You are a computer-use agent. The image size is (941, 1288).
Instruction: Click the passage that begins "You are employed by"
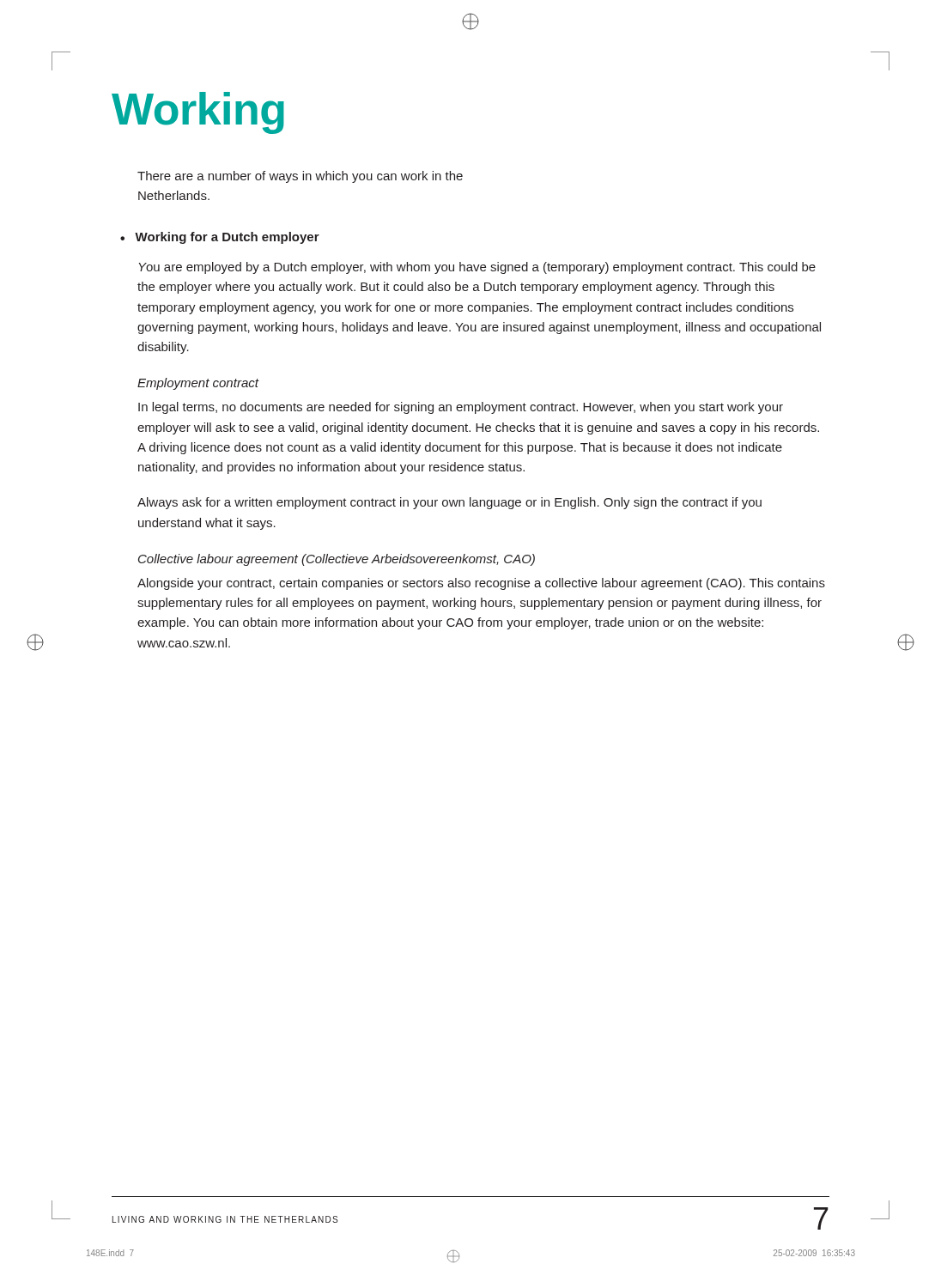tap(480, 307)
